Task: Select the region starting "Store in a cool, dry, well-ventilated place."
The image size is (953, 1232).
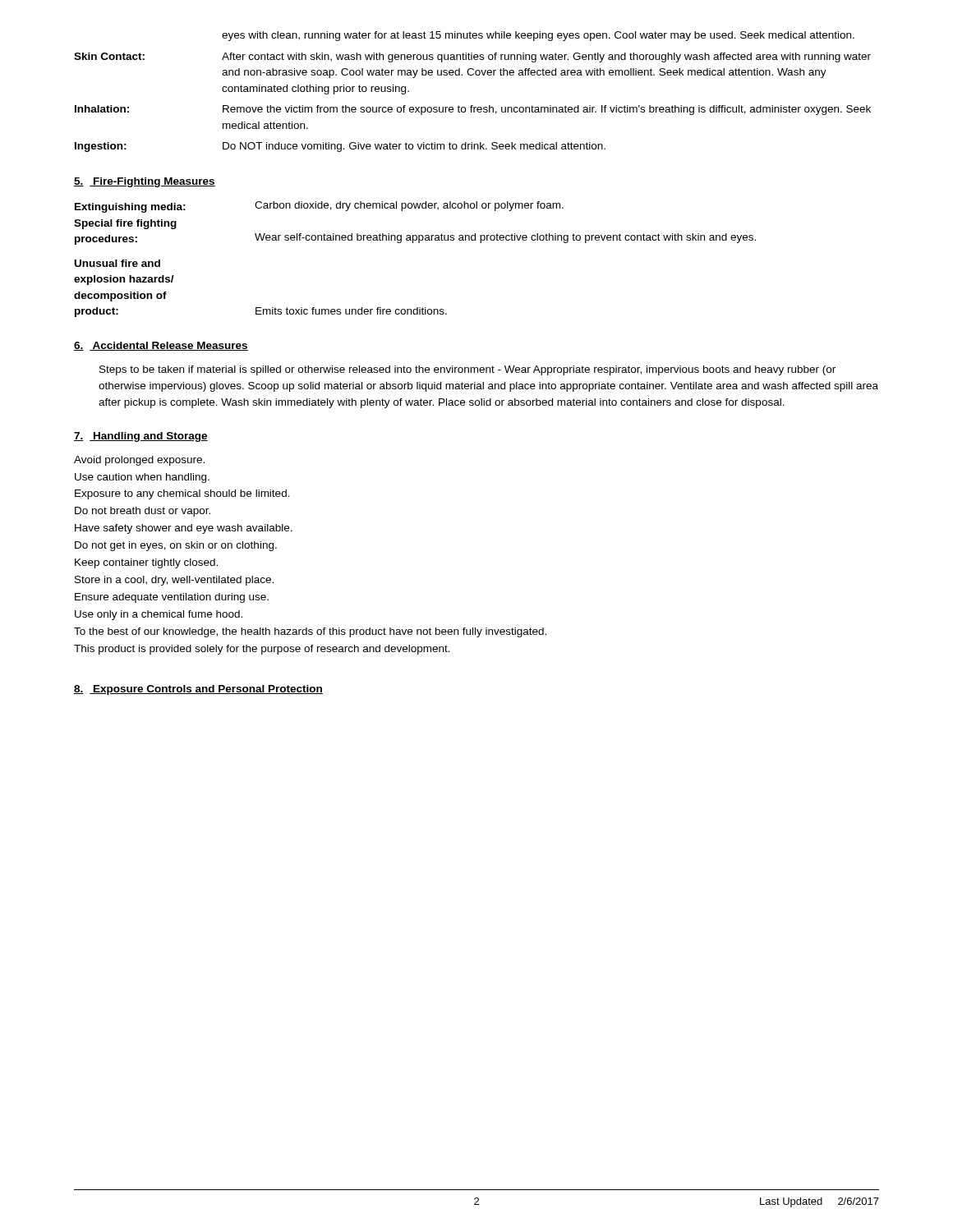Action: (x=174, y=580)
